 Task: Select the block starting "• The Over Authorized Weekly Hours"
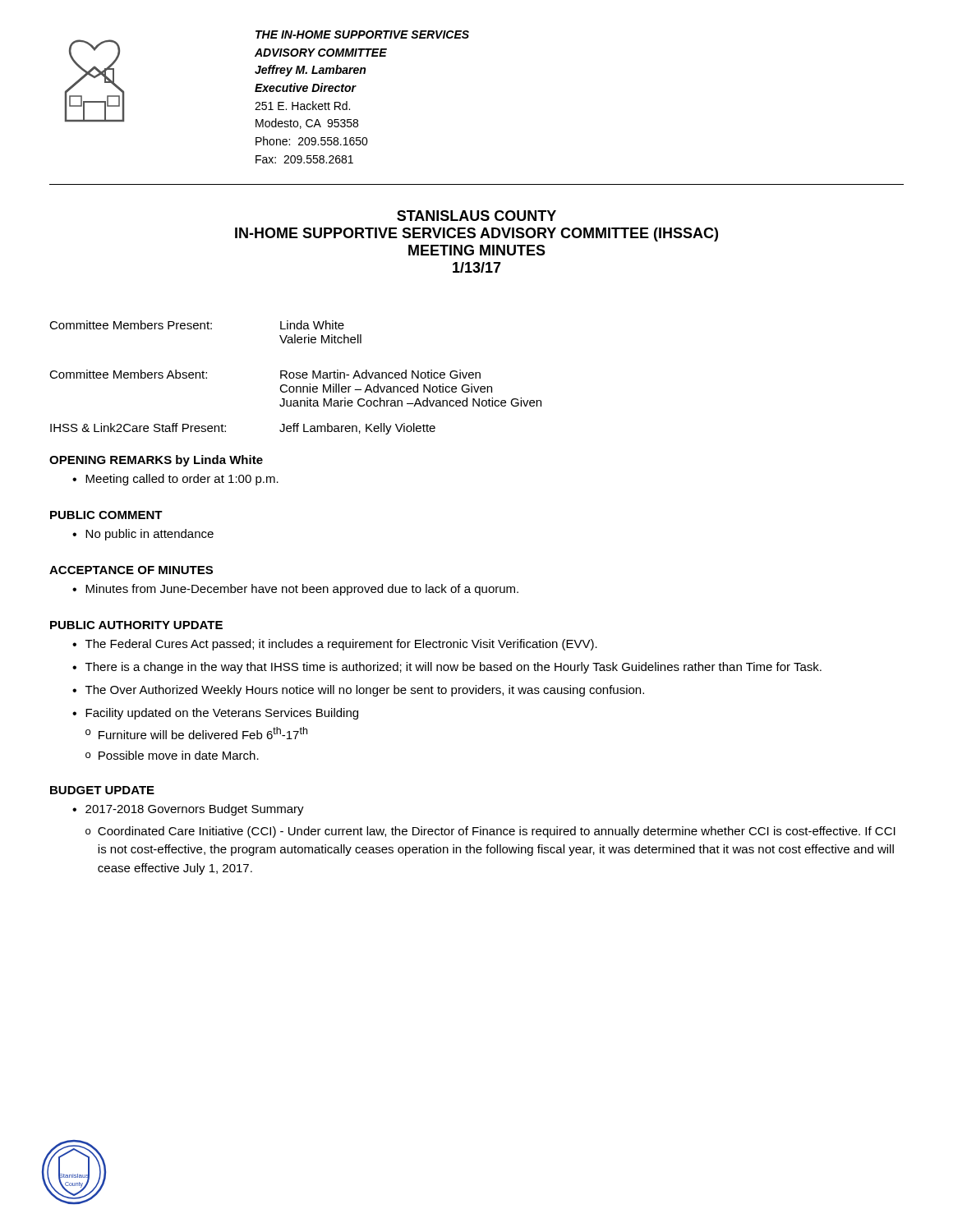pos(488,690)
